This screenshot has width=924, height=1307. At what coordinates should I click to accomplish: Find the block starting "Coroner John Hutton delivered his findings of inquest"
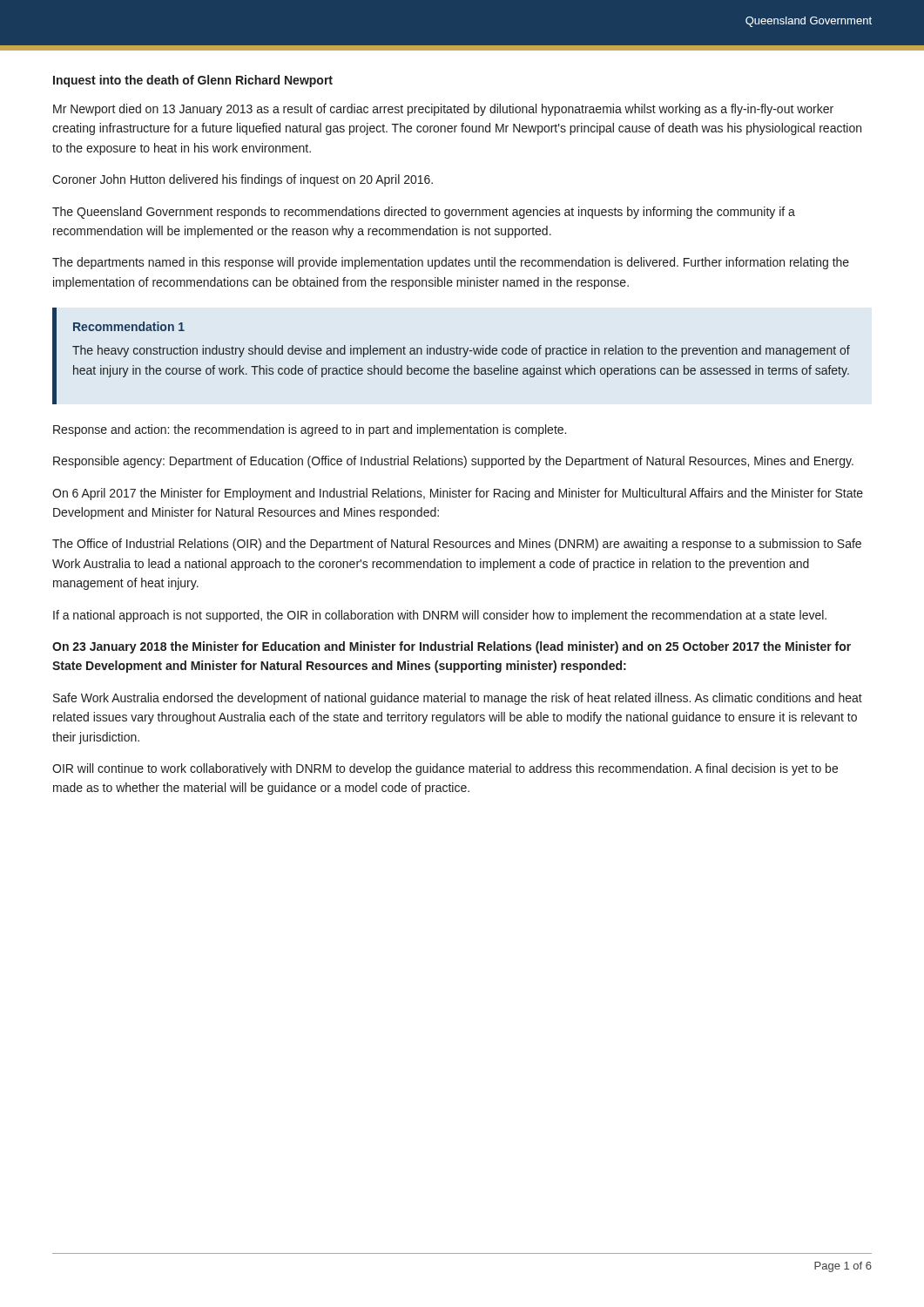pyautogui.click(x=243, y=180)
